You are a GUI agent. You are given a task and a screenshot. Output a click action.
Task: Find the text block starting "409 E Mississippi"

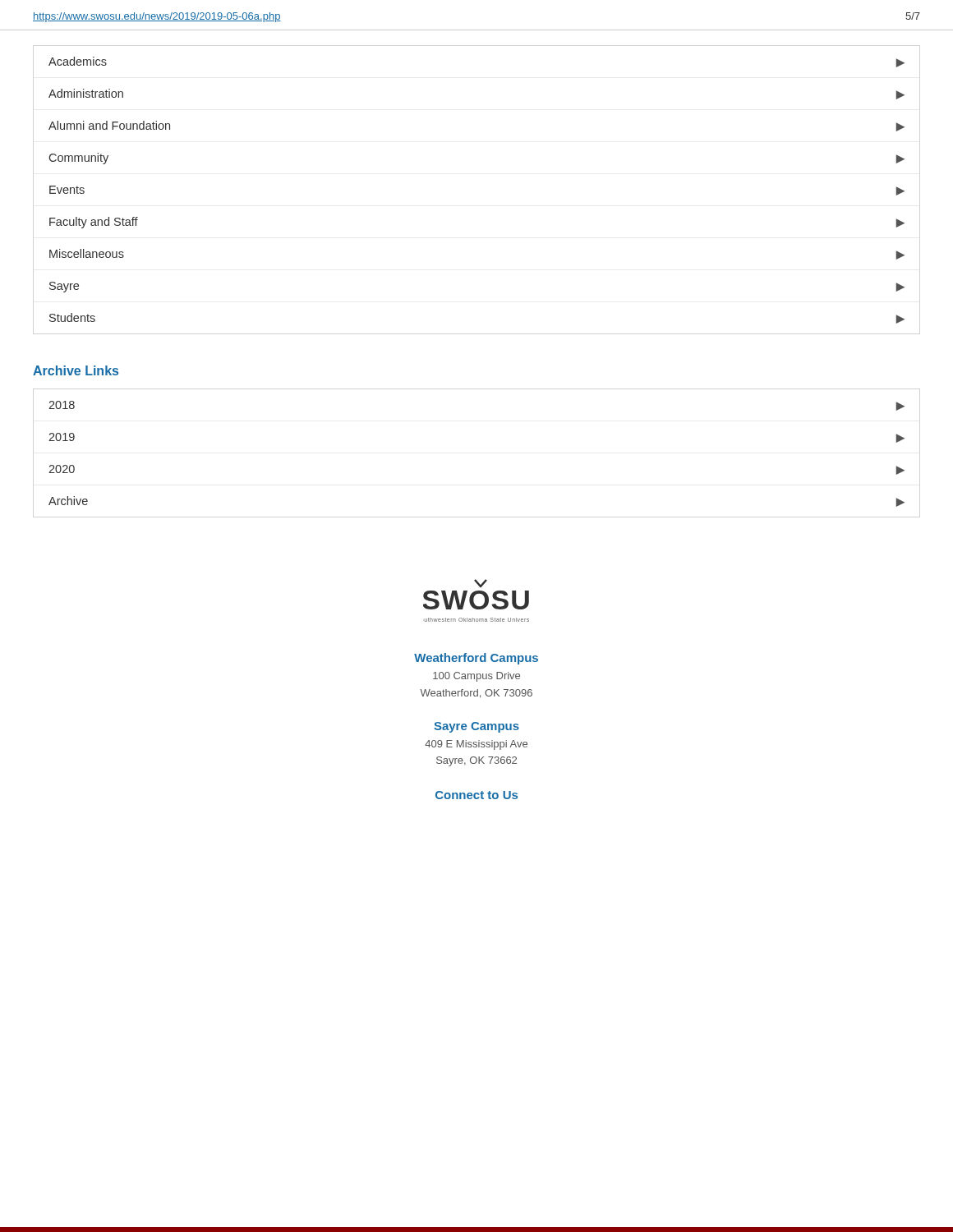click(x=476, y=752)
